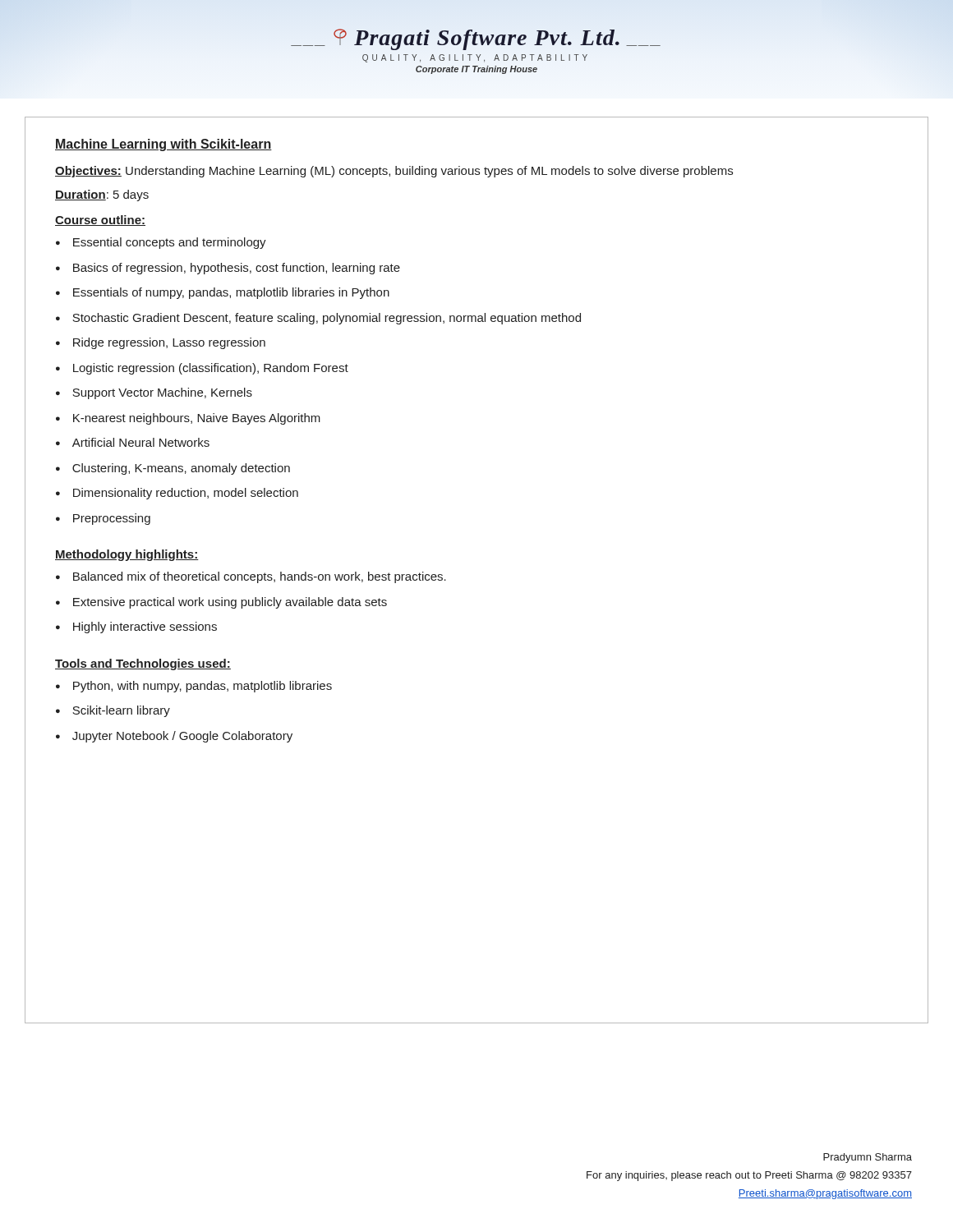The height and width of the screenshot is (1232, 953).
Task: Locate the text block starting "Dimensionality reduction, model selection"
Action: (x=185, y=492)
